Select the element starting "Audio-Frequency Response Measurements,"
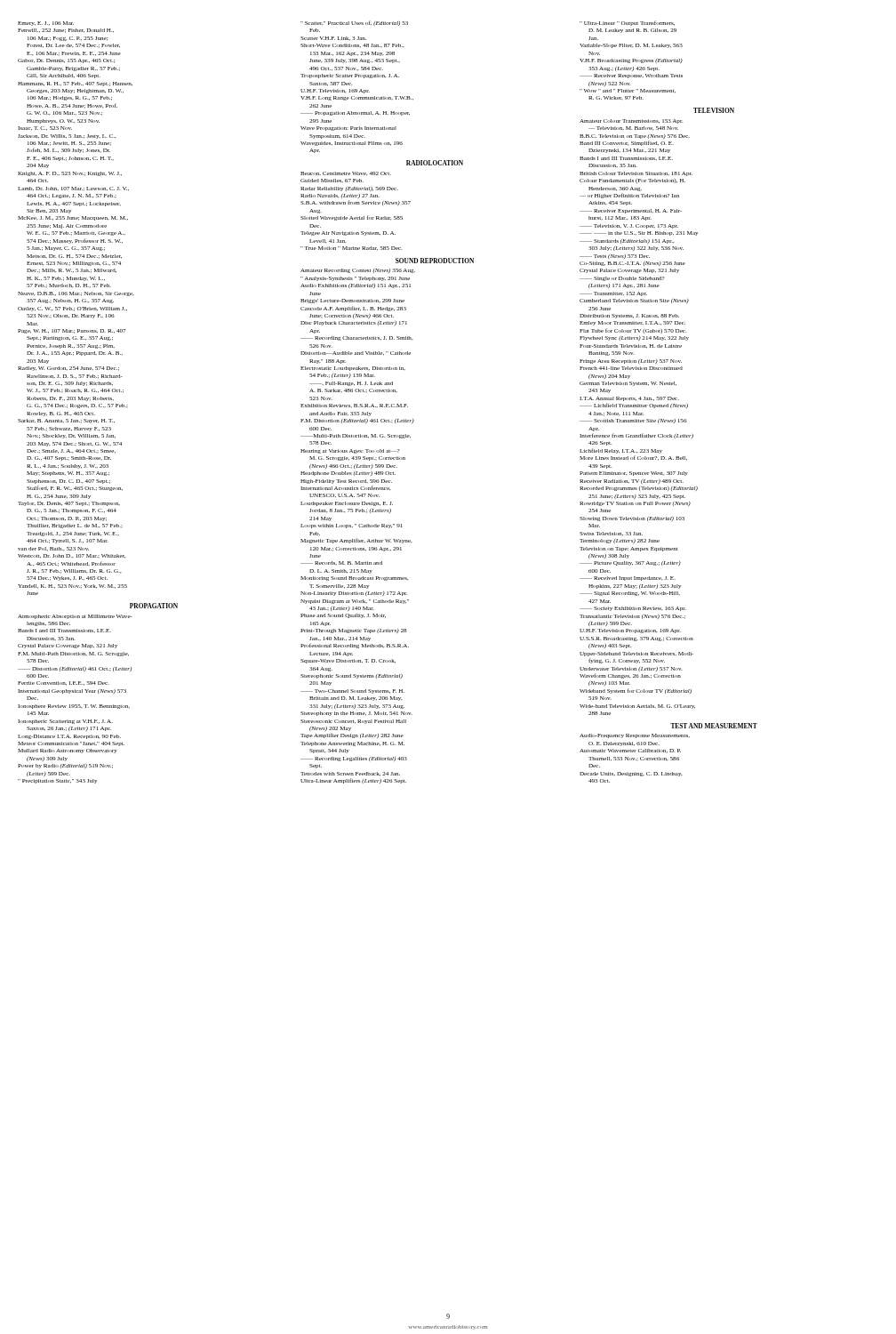This screenshot has height=1334, width=896. pos(635,736)
